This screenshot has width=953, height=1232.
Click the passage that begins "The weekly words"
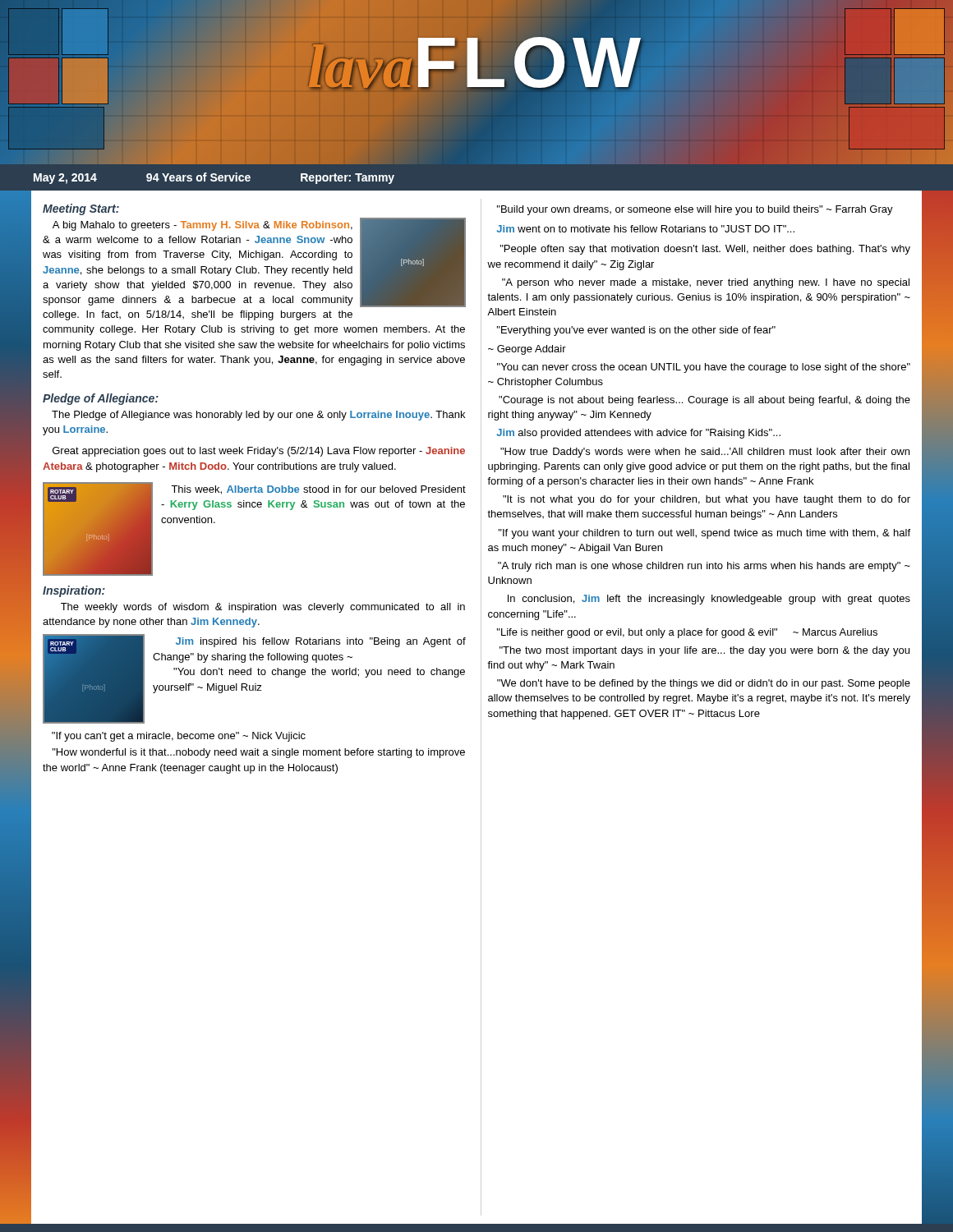pos(254,614)
